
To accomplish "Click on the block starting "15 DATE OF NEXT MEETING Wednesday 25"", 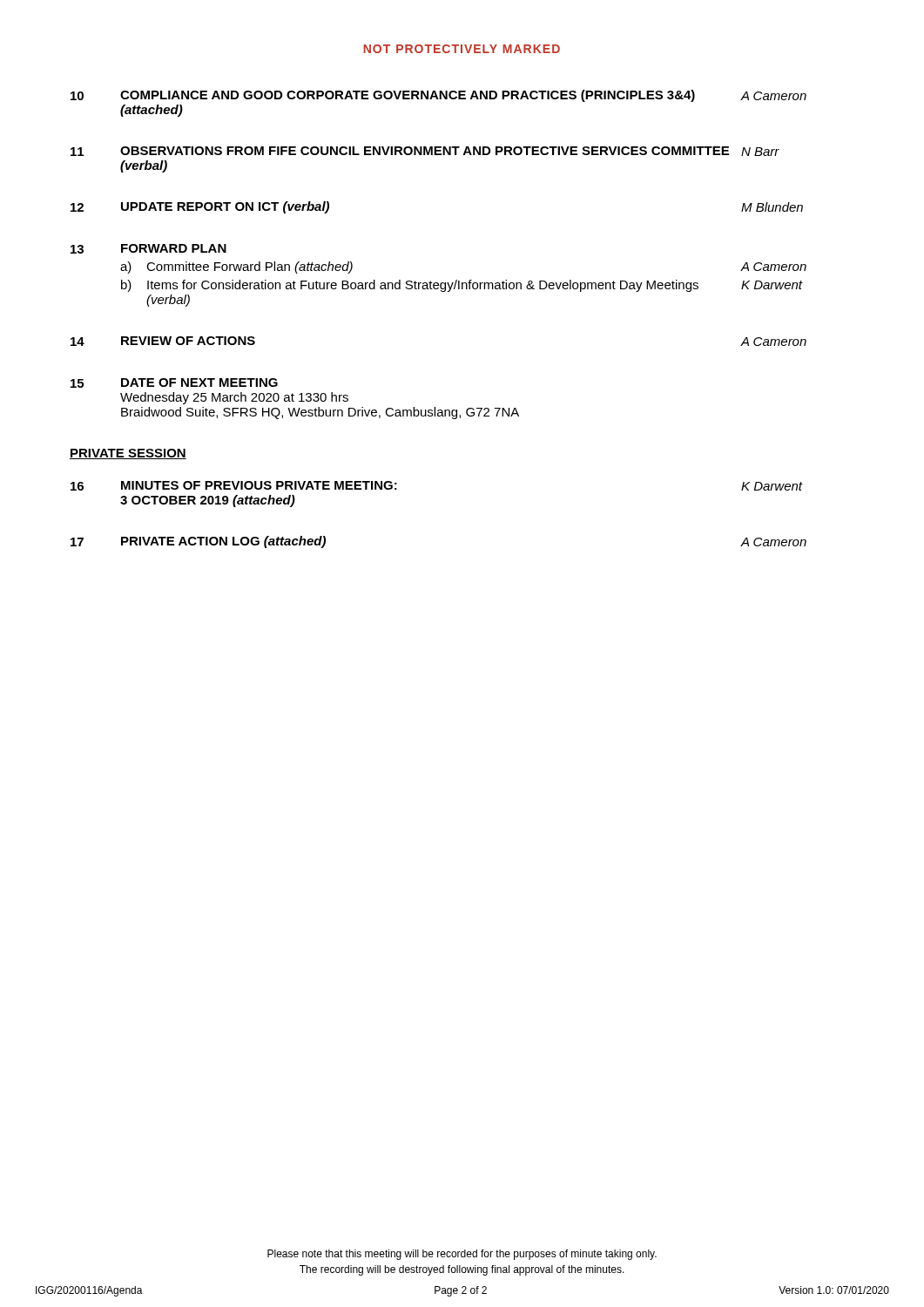I will click(x=174, y=383).
